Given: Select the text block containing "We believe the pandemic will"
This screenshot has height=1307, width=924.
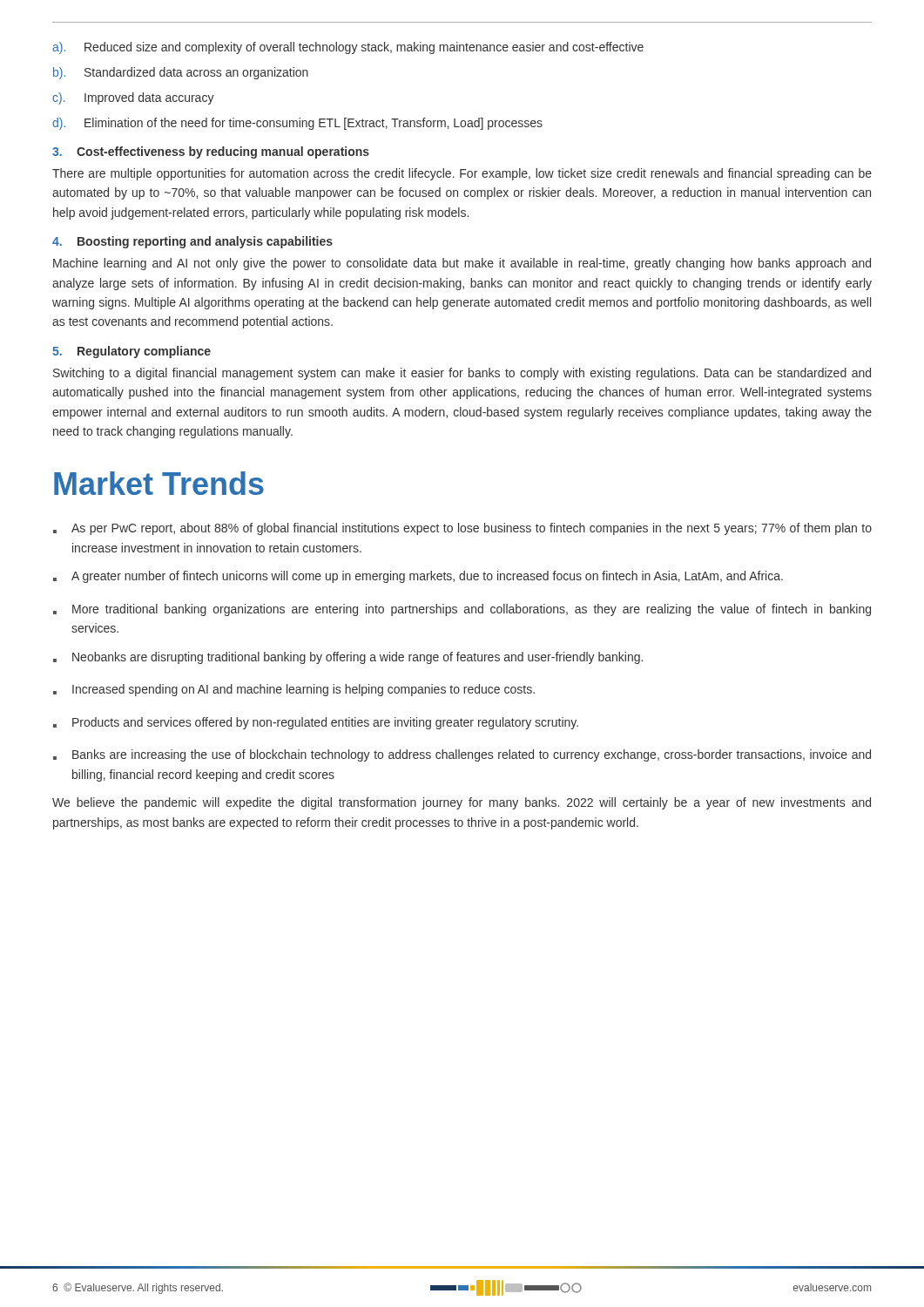Looking at the screenshot, I should tap(462, 812).
